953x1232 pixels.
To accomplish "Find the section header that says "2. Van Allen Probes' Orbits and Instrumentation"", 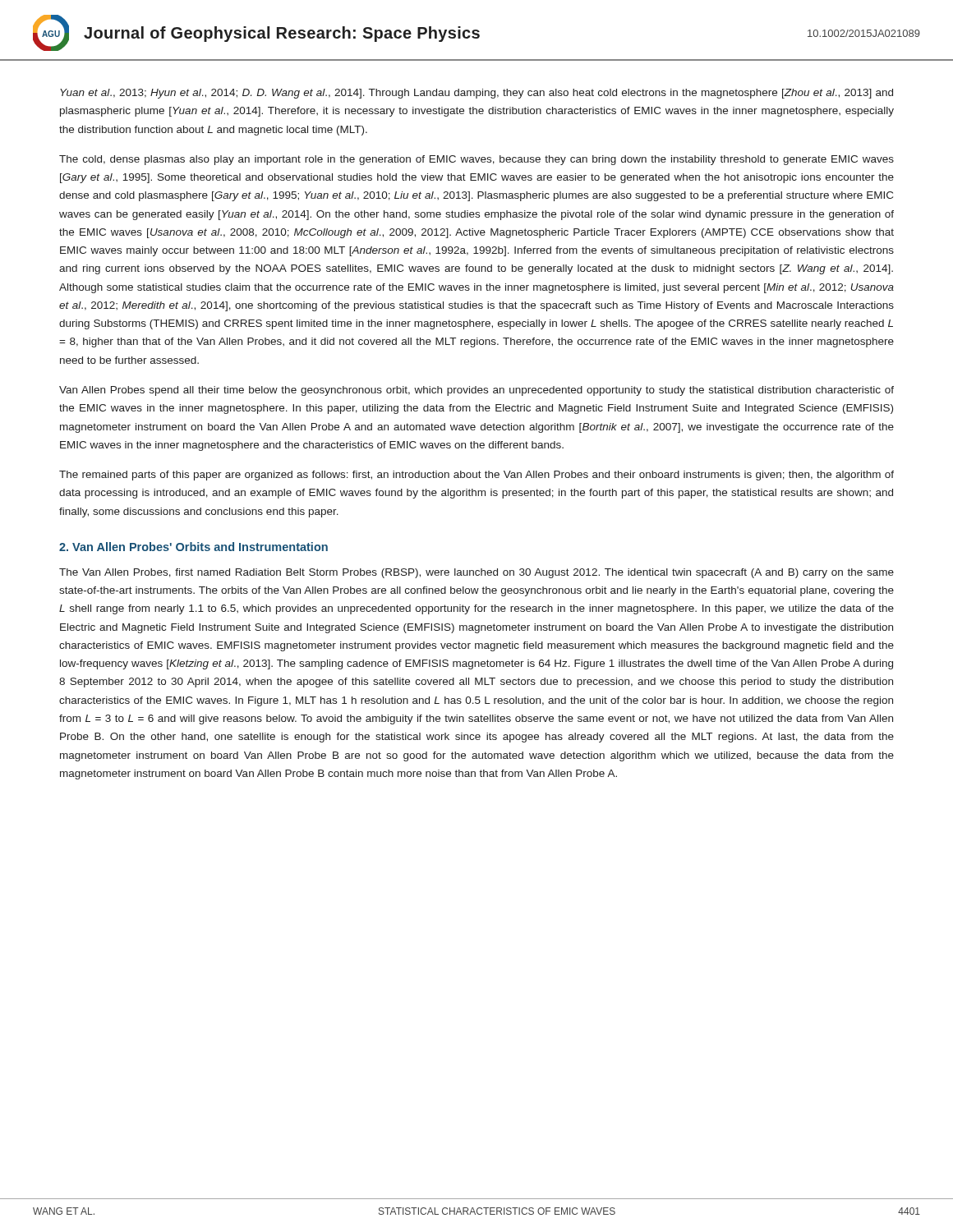I will pos(194,547).
